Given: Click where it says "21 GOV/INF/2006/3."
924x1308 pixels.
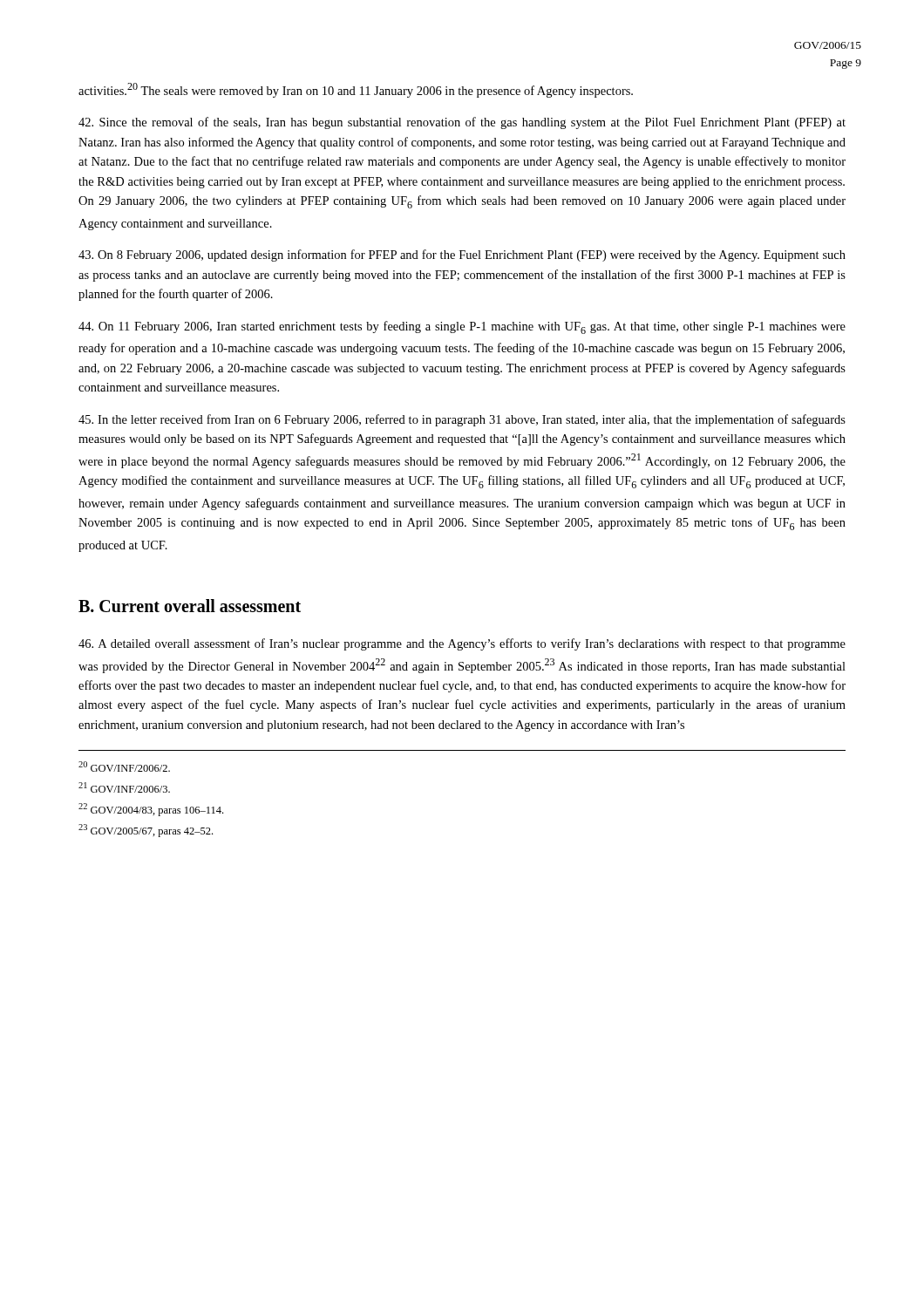Looking at the screenshot, I should 124,788.
